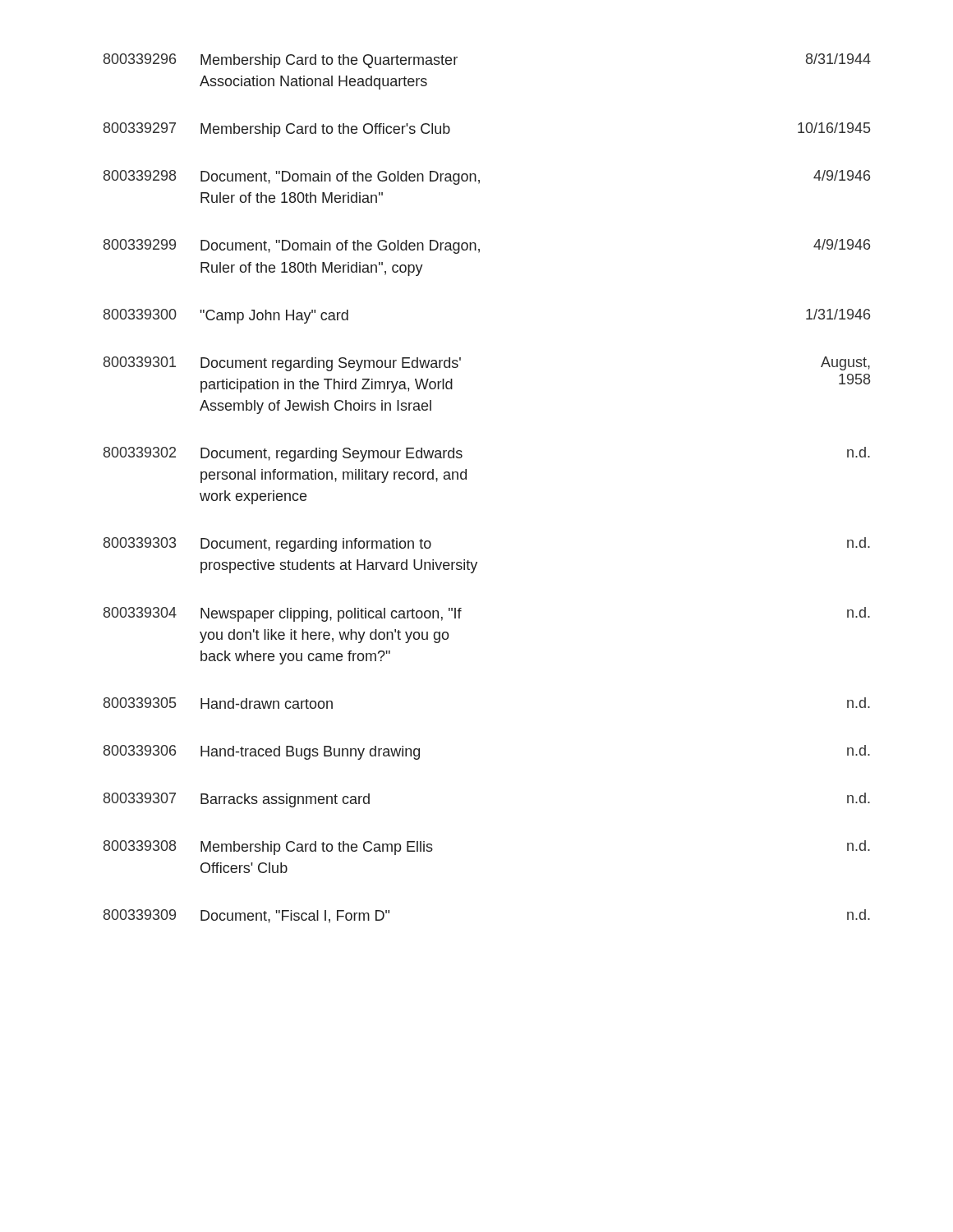Find the list item containing "800339309 Document, "Fiscal I, Form"
The height and width of the screenshot is (1232, 953).
tap(139, 915)
